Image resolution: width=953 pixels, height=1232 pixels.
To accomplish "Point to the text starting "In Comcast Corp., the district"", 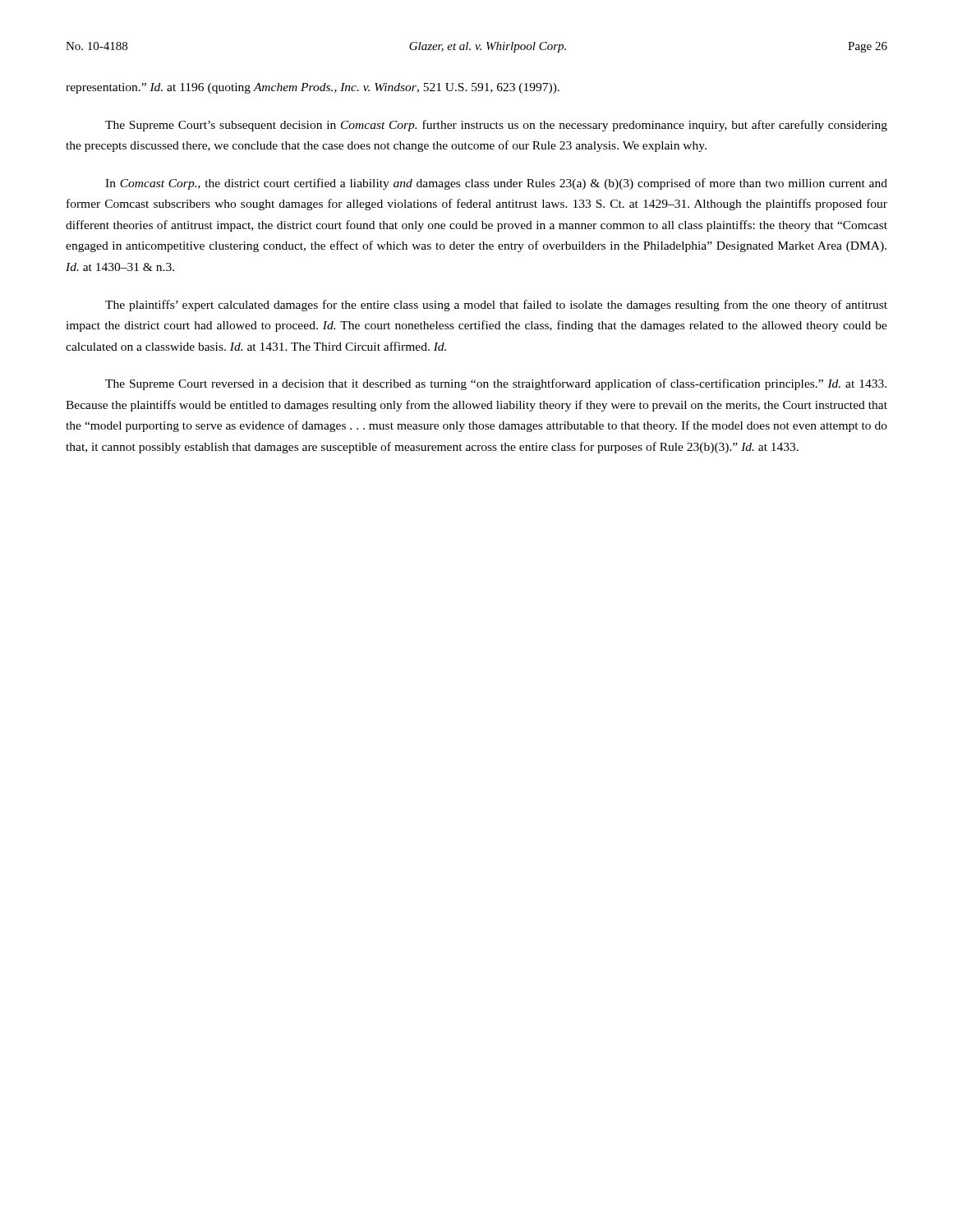I will tap(476, 225).
